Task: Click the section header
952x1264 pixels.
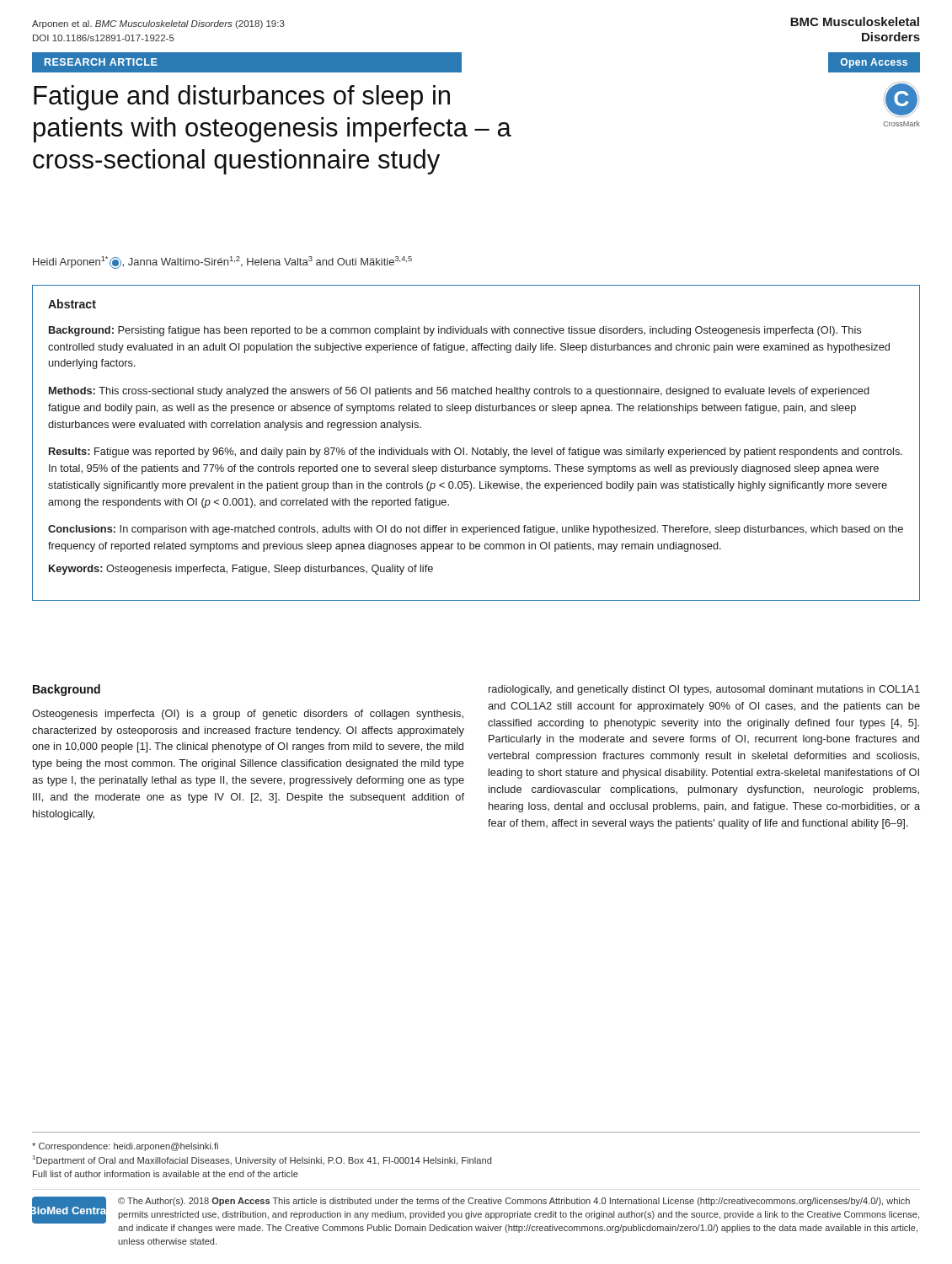Action: click(x=101, y=62)
